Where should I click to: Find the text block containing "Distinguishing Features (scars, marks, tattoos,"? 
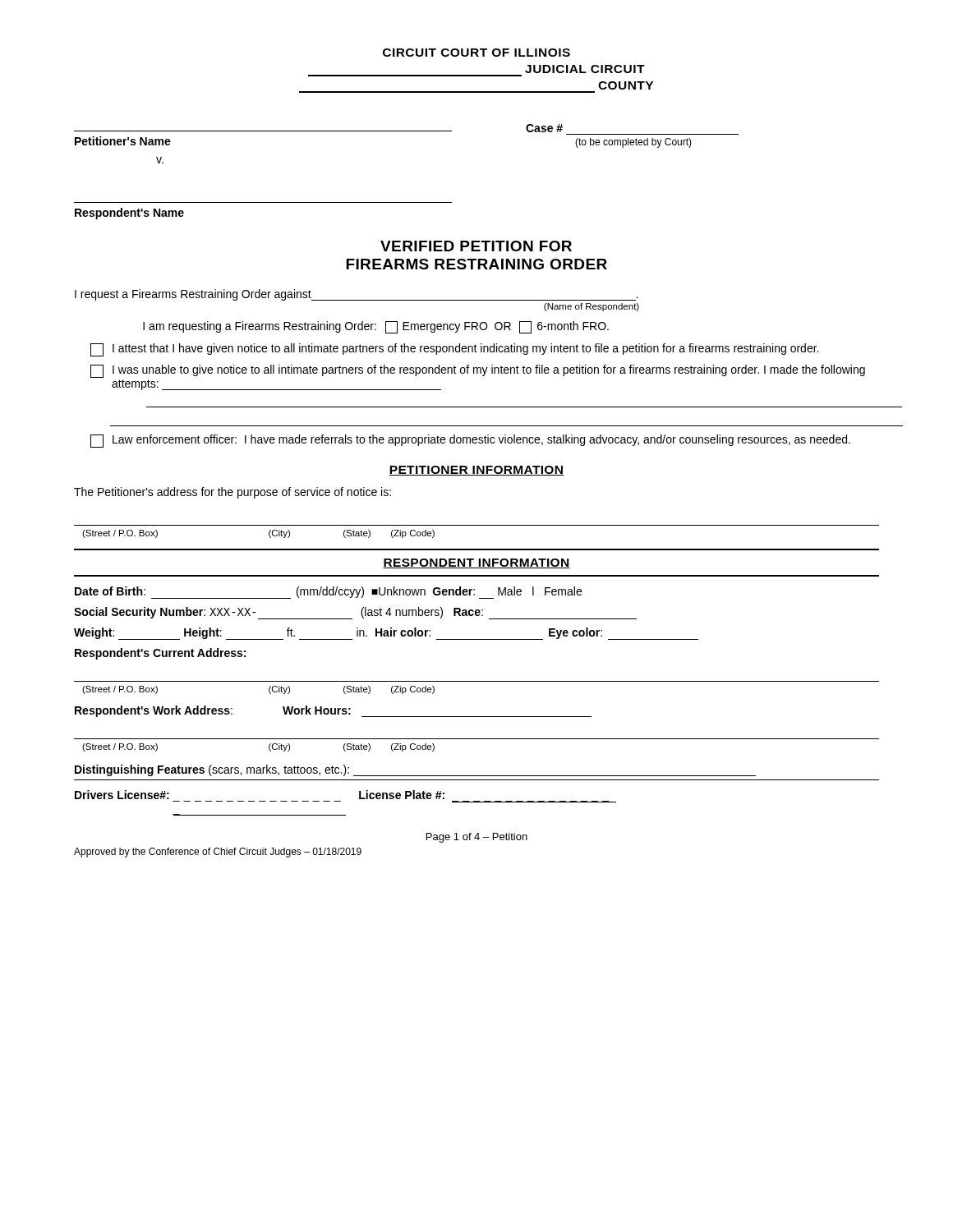coord(415,769)
